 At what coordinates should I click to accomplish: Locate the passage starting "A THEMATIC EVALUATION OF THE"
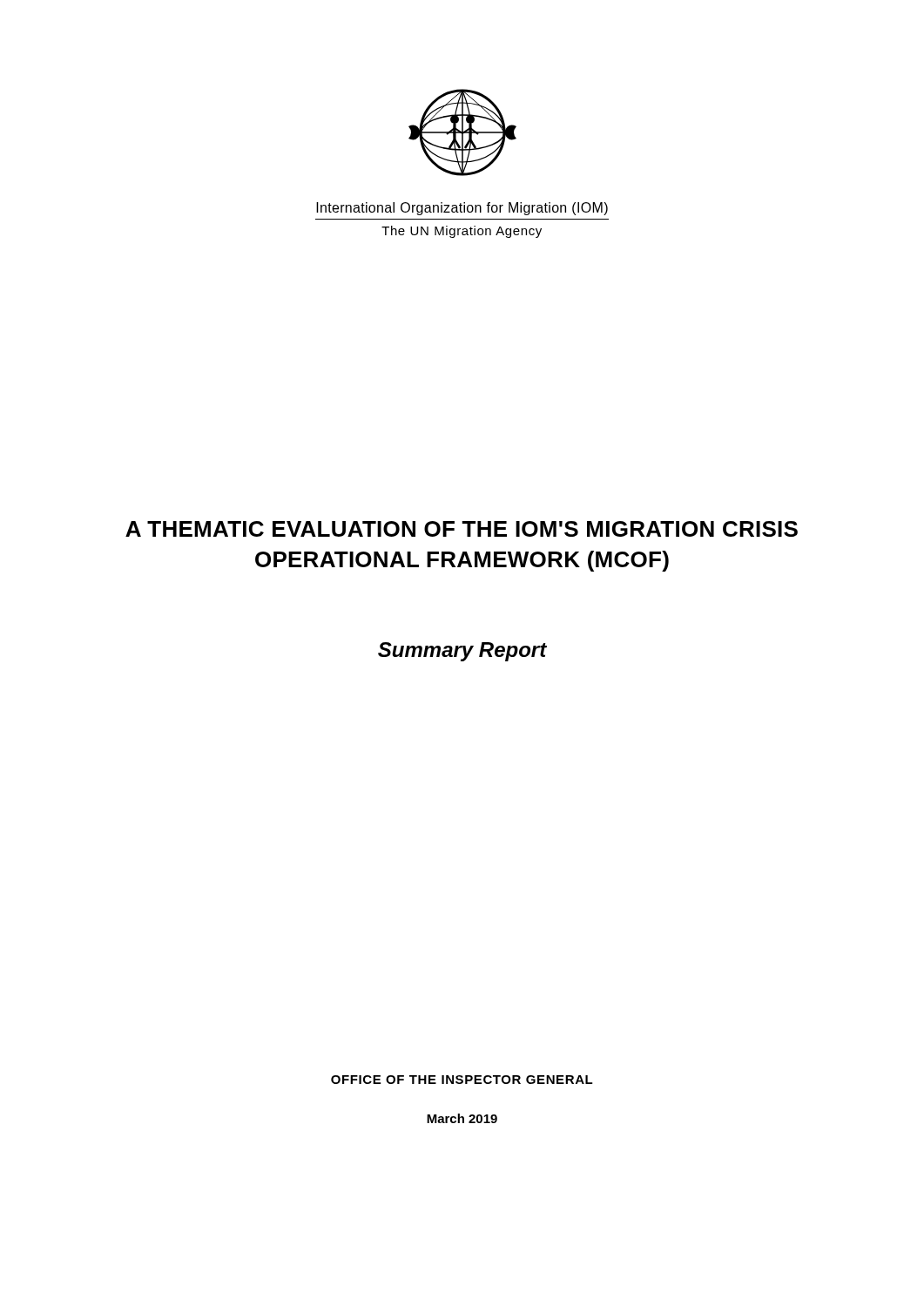pyautogui.click(x=462, y=544)
